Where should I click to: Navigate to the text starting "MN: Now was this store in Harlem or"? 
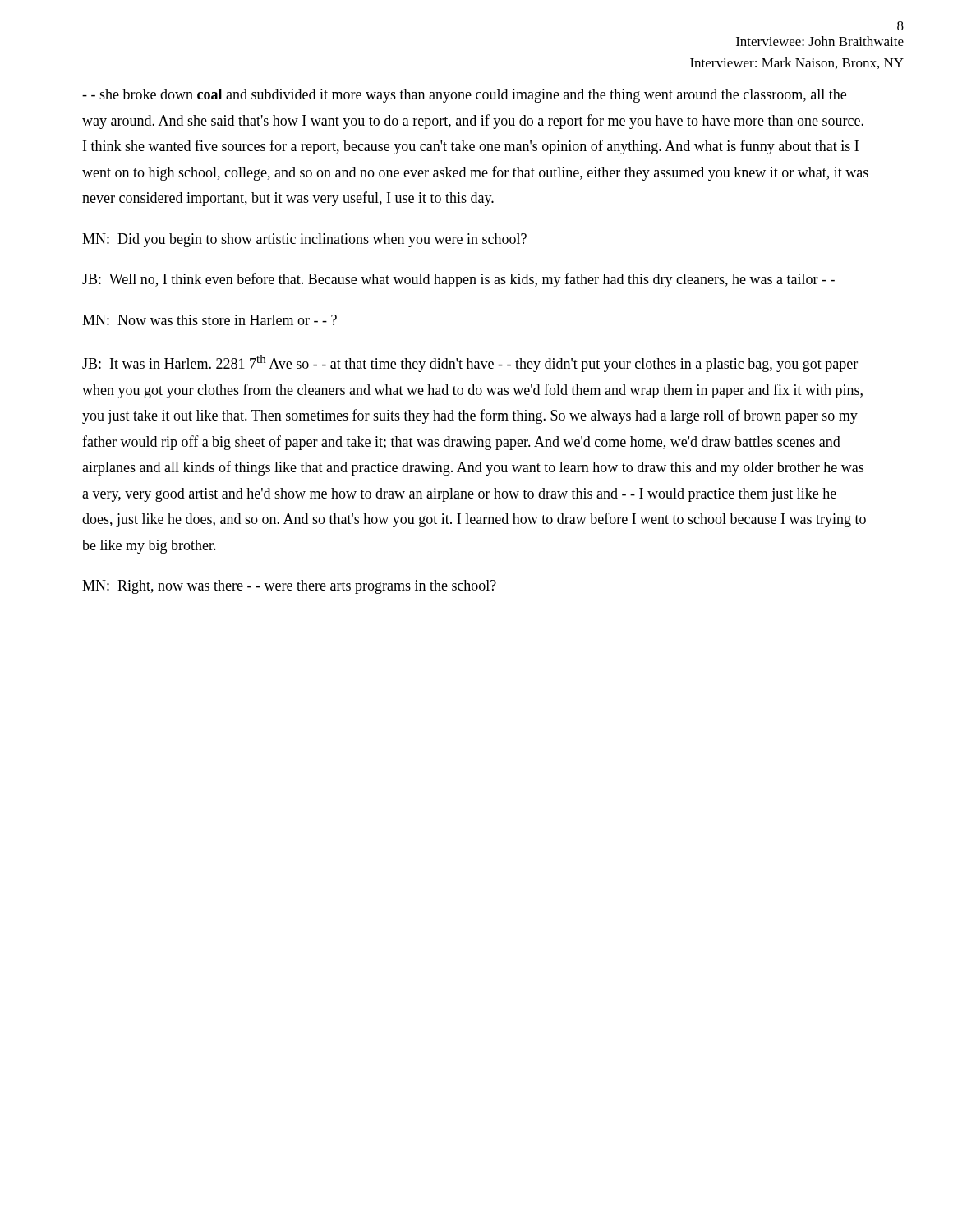210,320
